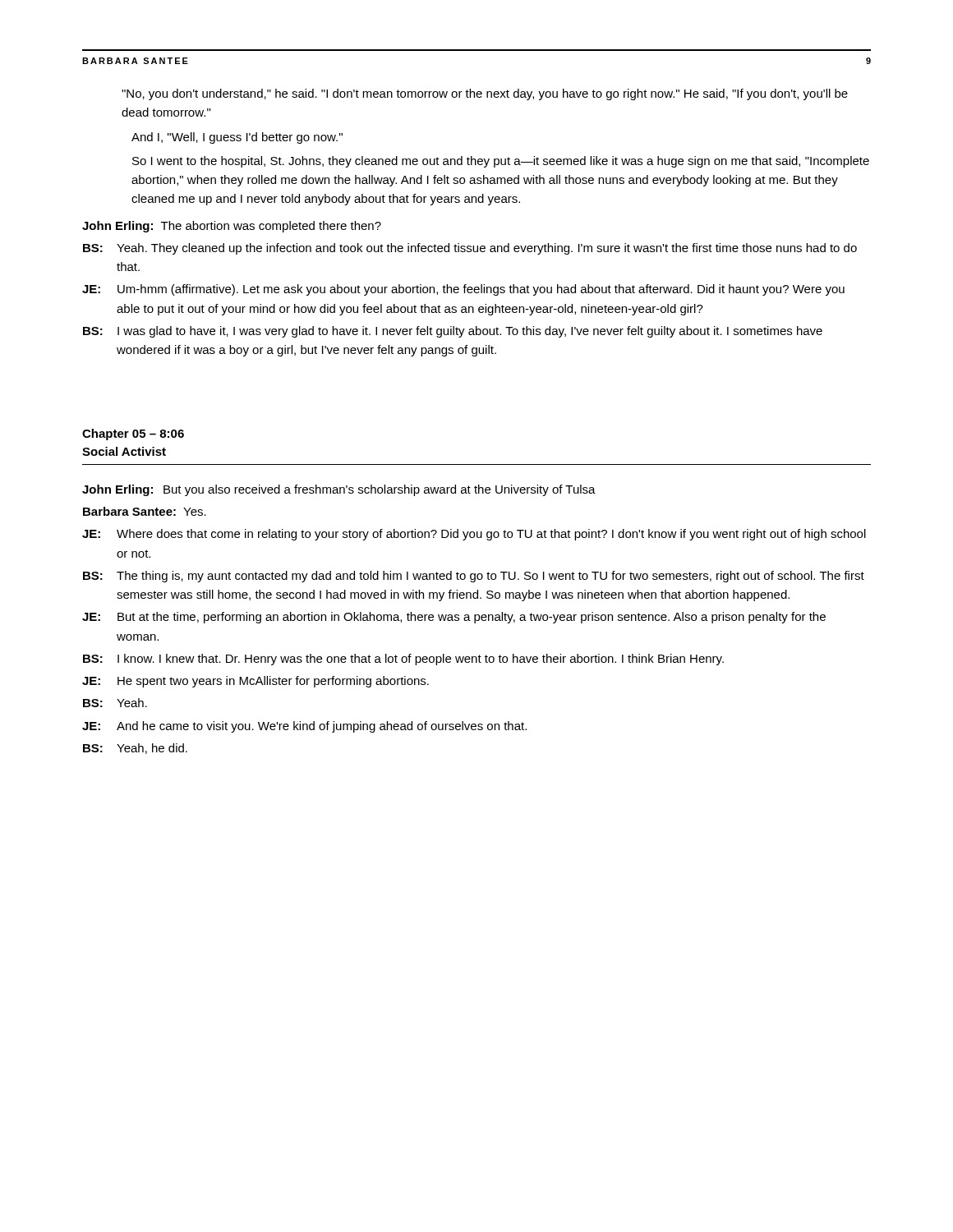Image resolution: width=953 pixels, height=1232 pixels.
Task: Click on the list item that says "JE: Um-hmm (affirmative). Let"
Action: pyautogui.click(x=476, y=299)
